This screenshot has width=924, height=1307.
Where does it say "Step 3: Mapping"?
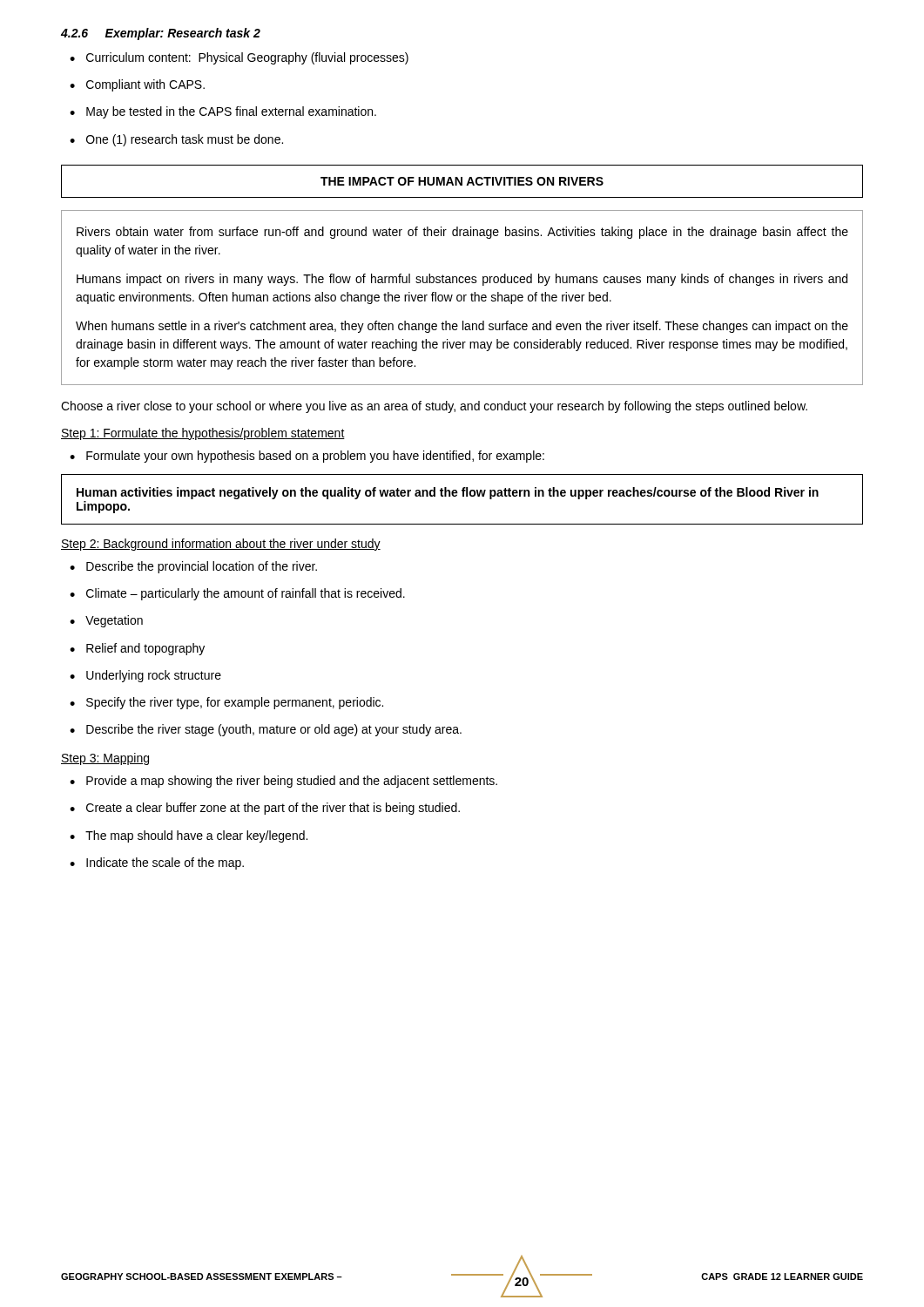105,758
